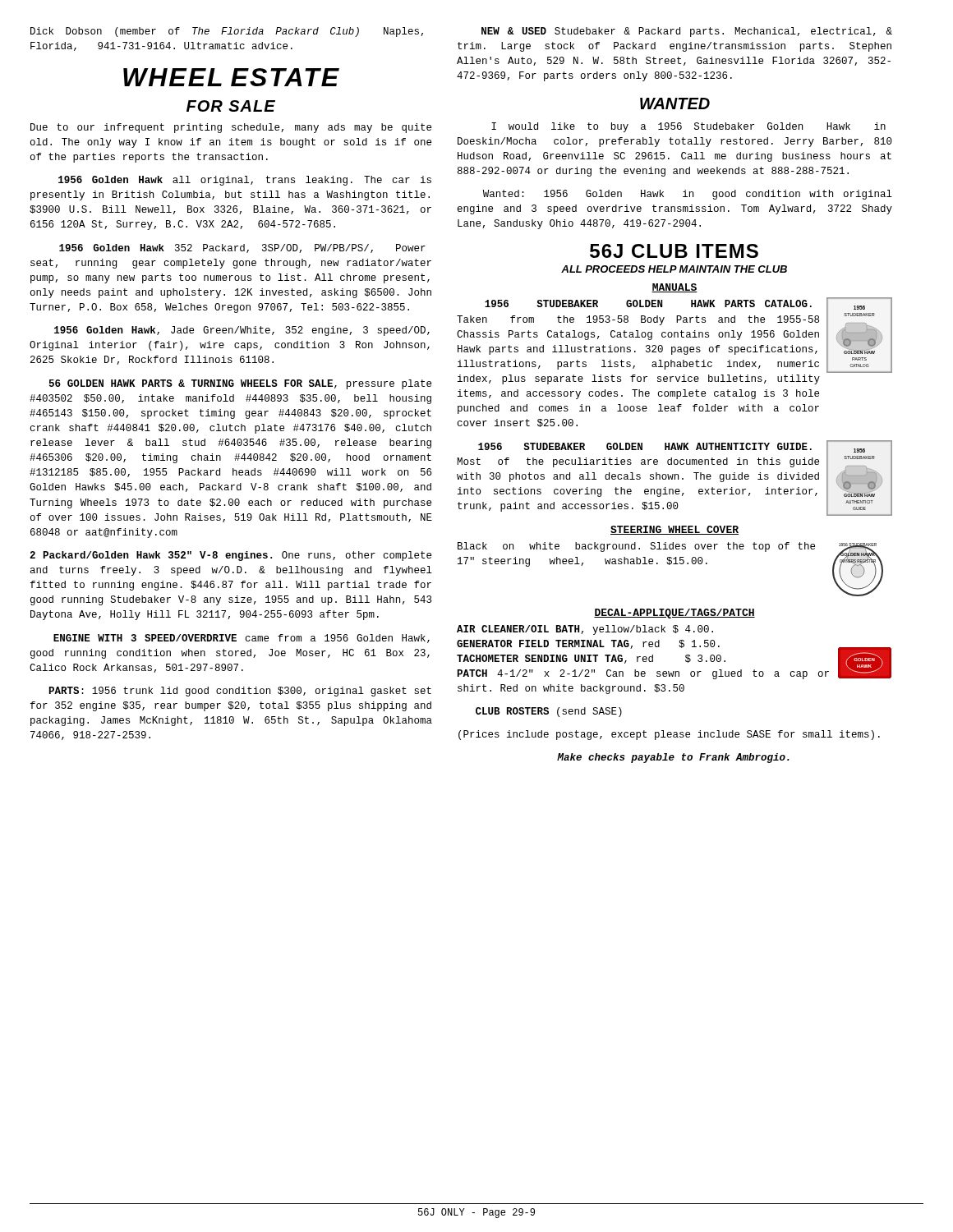The height and width of the screenshot is (1232, 953).
Task: Find the text starting "STEERING WHEEL COVER"
Action: click(674, 530)
